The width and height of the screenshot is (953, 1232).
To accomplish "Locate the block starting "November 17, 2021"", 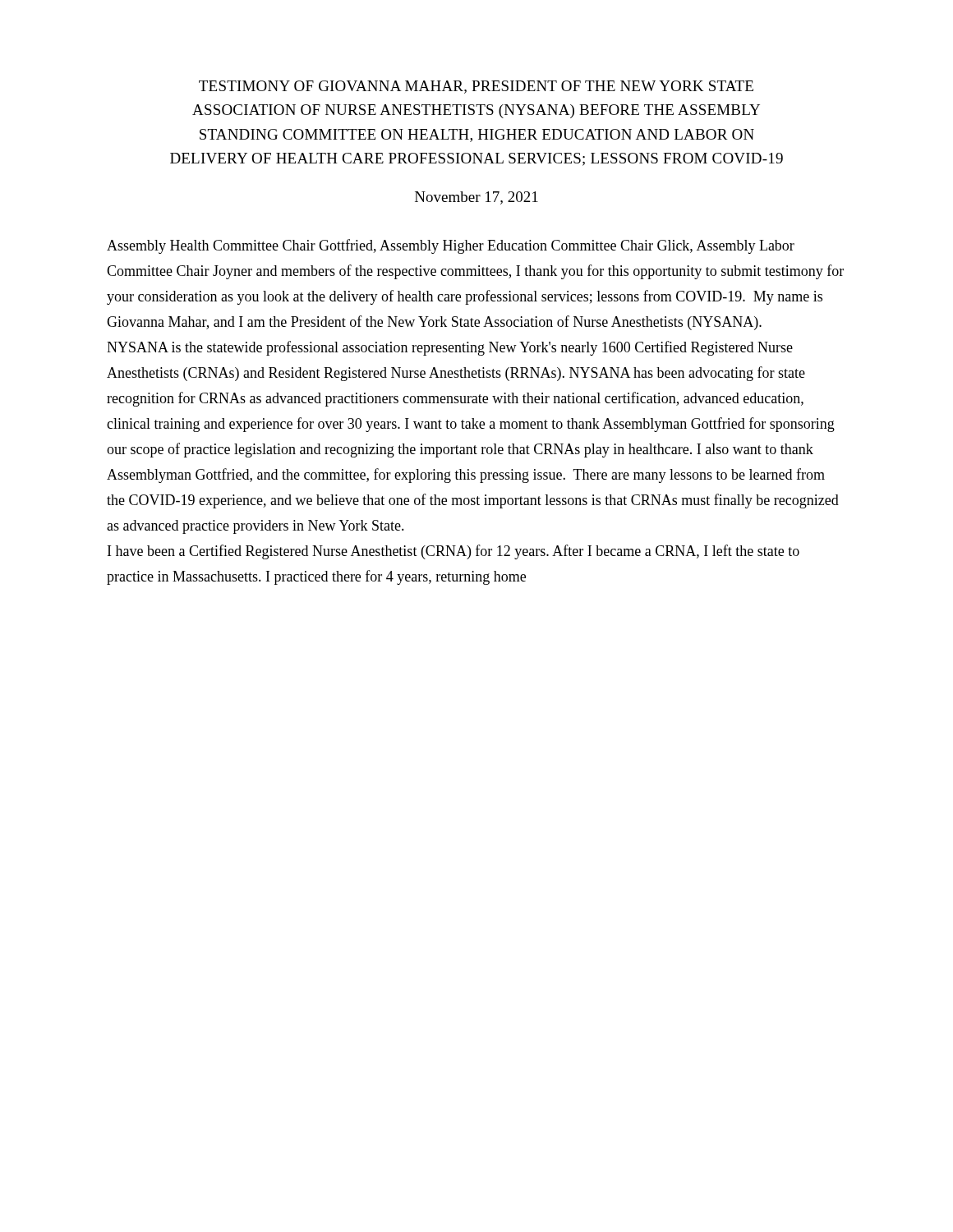I will coord(476,197).
